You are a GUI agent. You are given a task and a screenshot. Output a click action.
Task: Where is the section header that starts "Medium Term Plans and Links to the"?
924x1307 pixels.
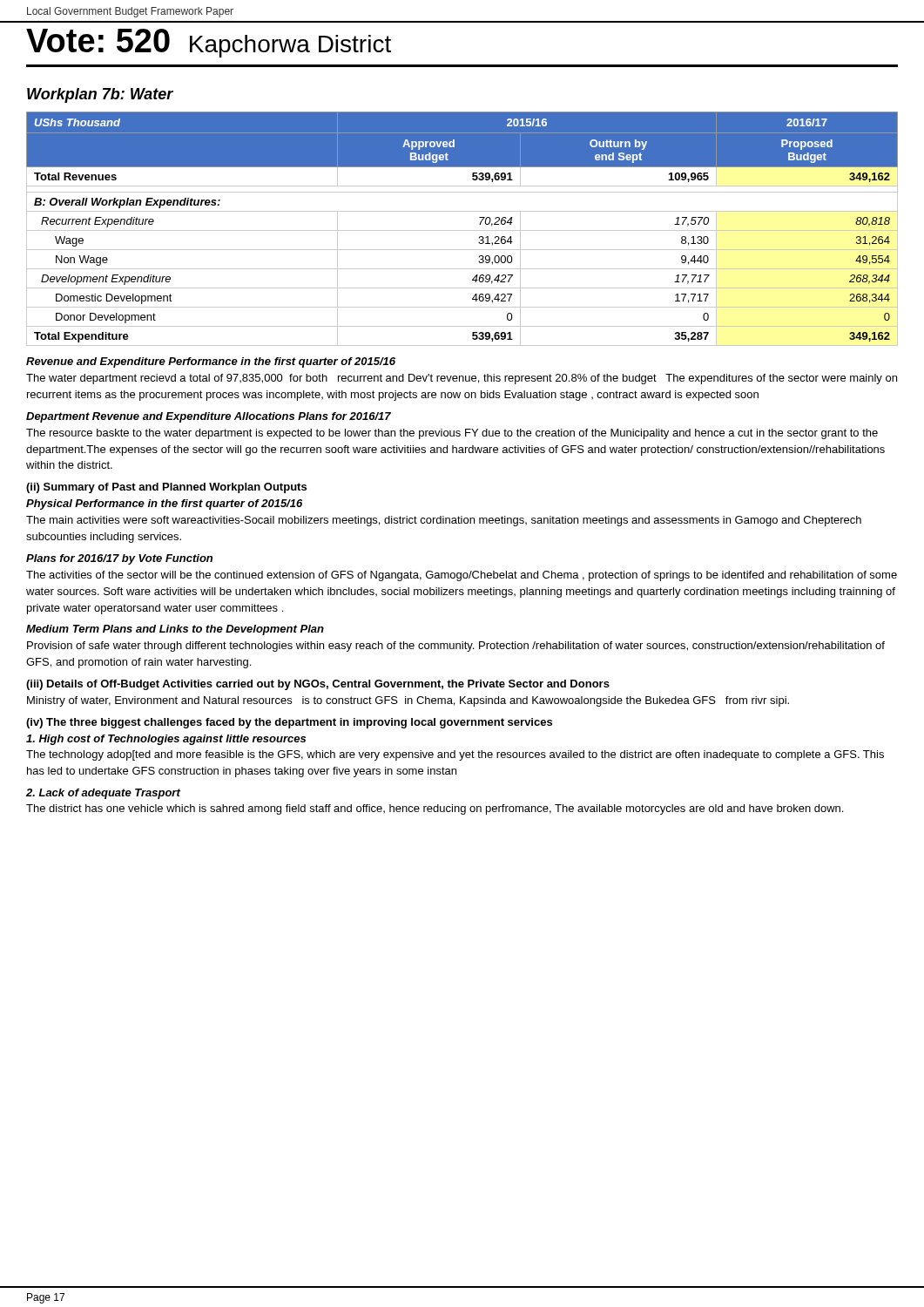tap(175, 629)
